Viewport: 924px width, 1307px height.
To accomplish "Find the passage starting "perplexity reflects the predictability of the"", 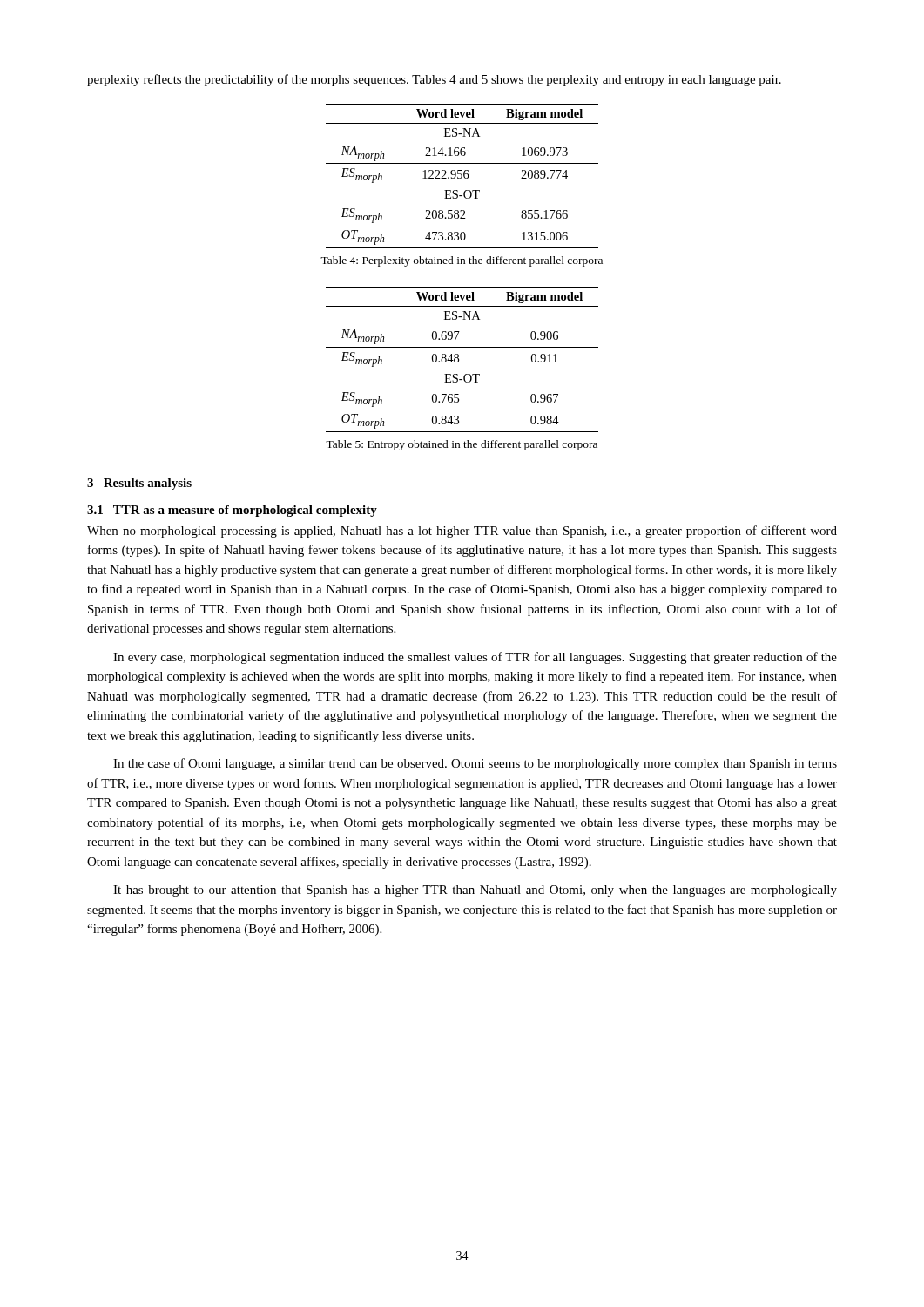I will pos(434,79).
